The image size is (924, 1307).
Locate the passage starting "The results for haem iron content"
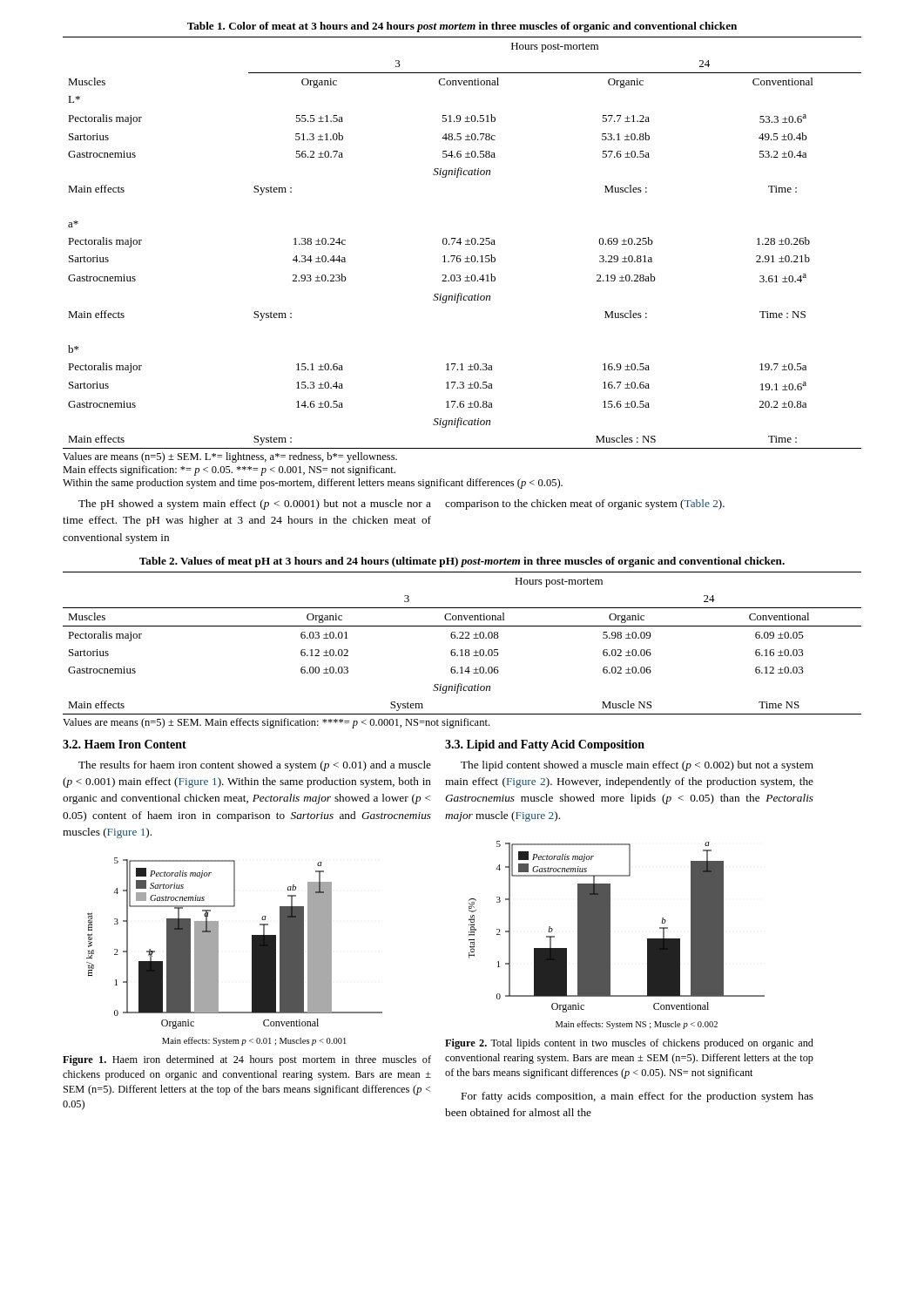(x=247, y=798)
